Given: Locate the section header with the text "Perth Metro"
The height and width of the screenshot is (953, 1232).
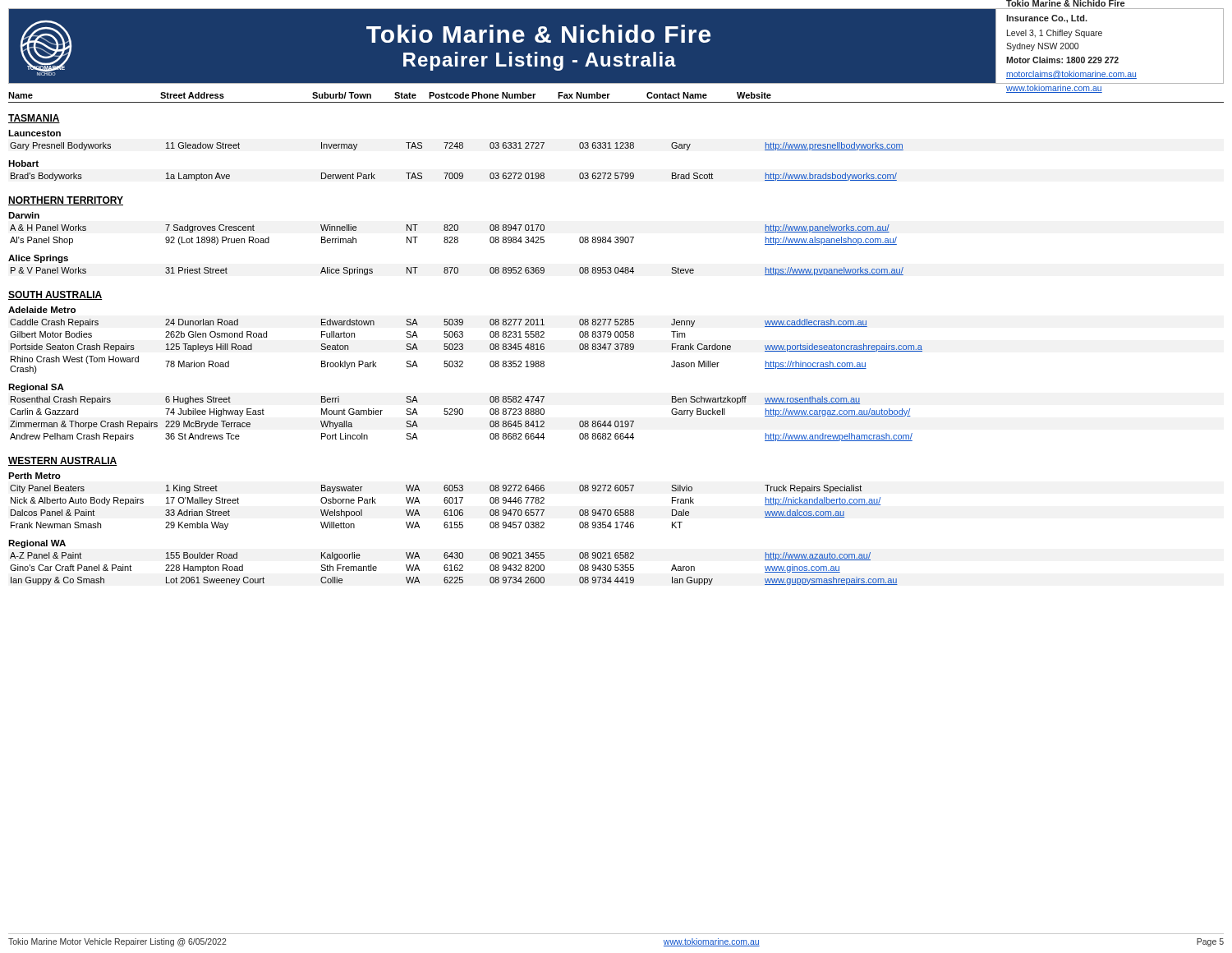Looking at the screenshot, I should [x=34, y=476].
